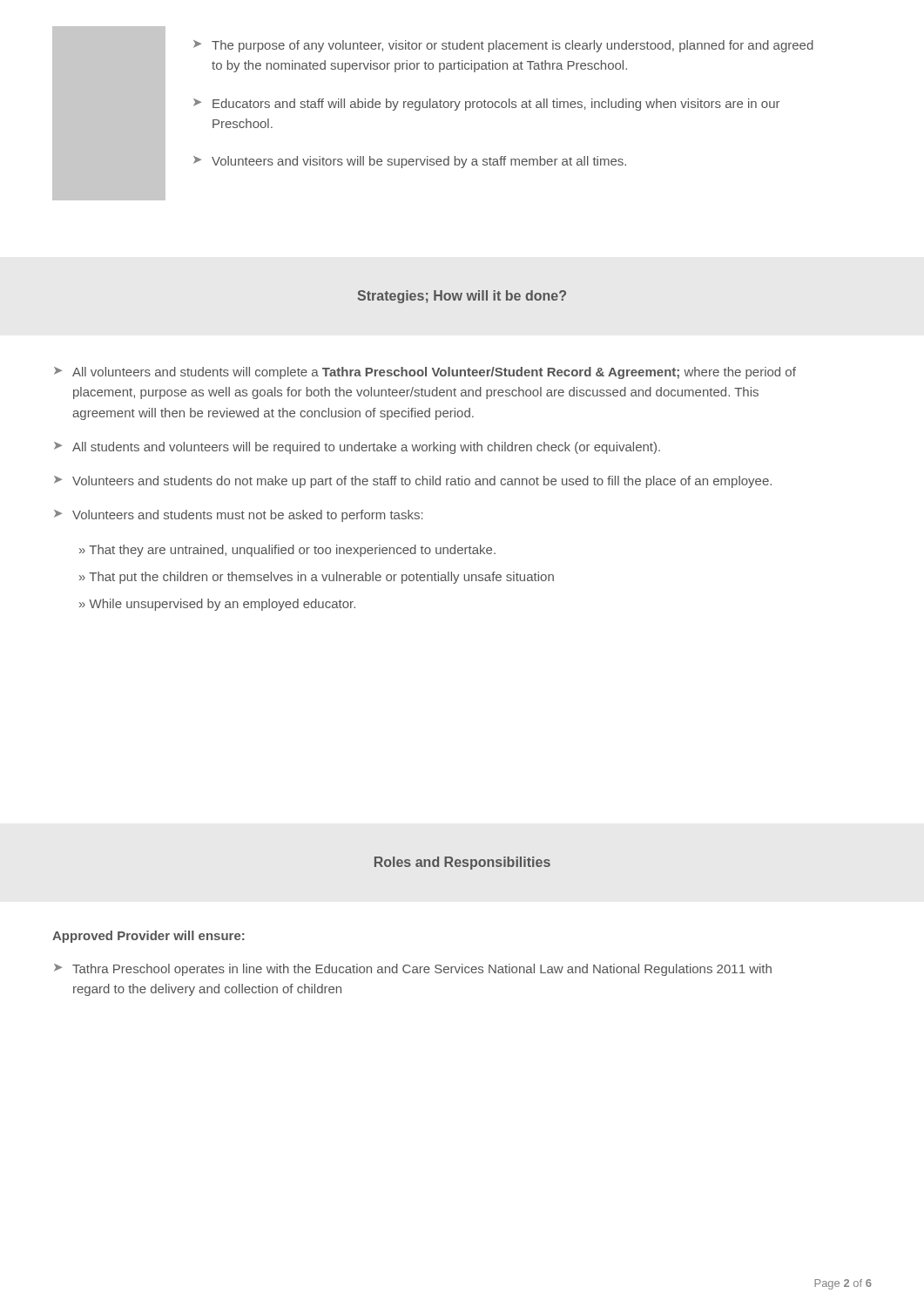The height and width of the screenshot is (1307, 924).
Task: Locate the element starting "➤ Tathra Preschool operates in line with the"
Action: click(x=427, y=979)
